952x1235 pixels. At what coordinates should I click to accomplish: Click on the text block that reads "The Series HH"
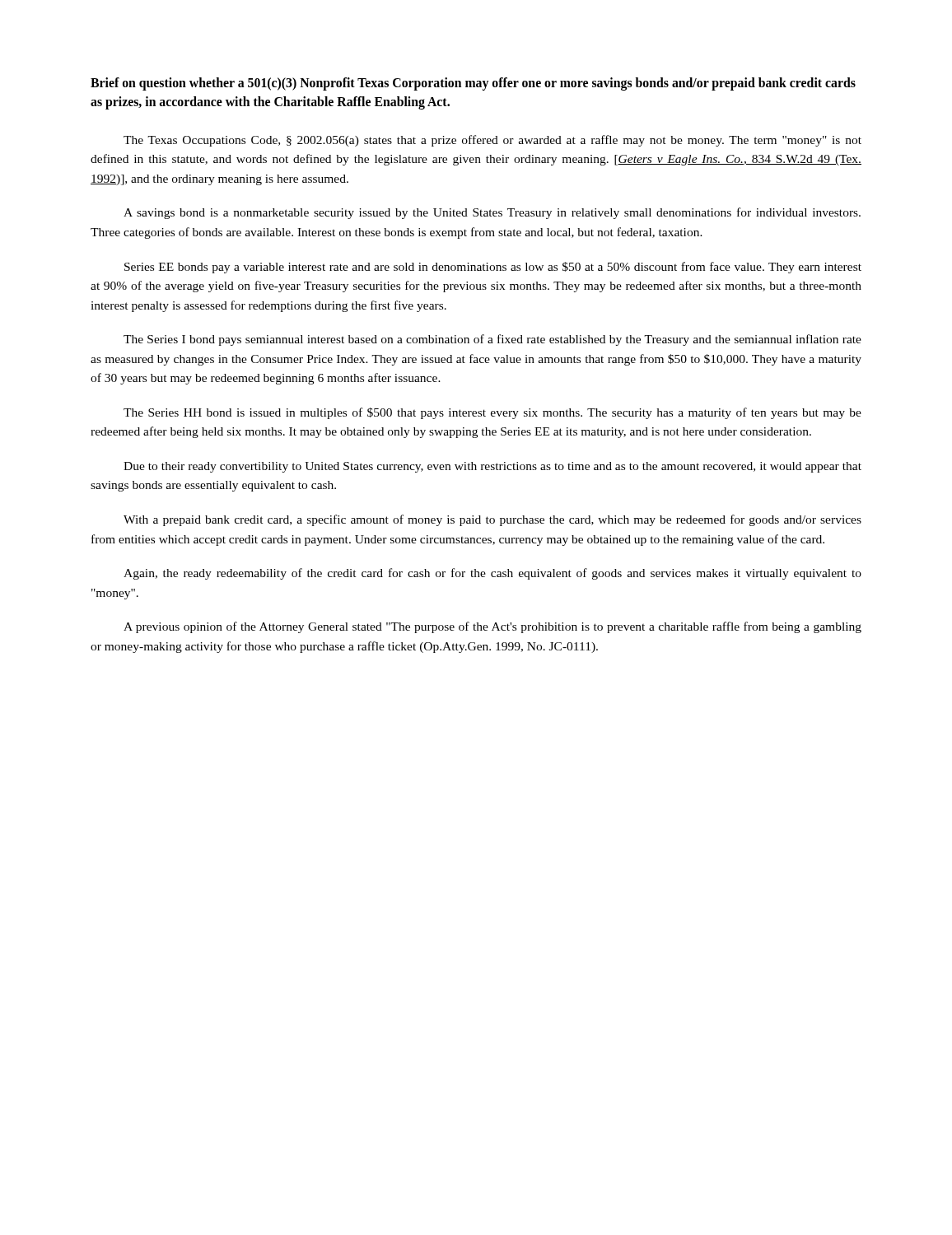[x=476, y=422]
